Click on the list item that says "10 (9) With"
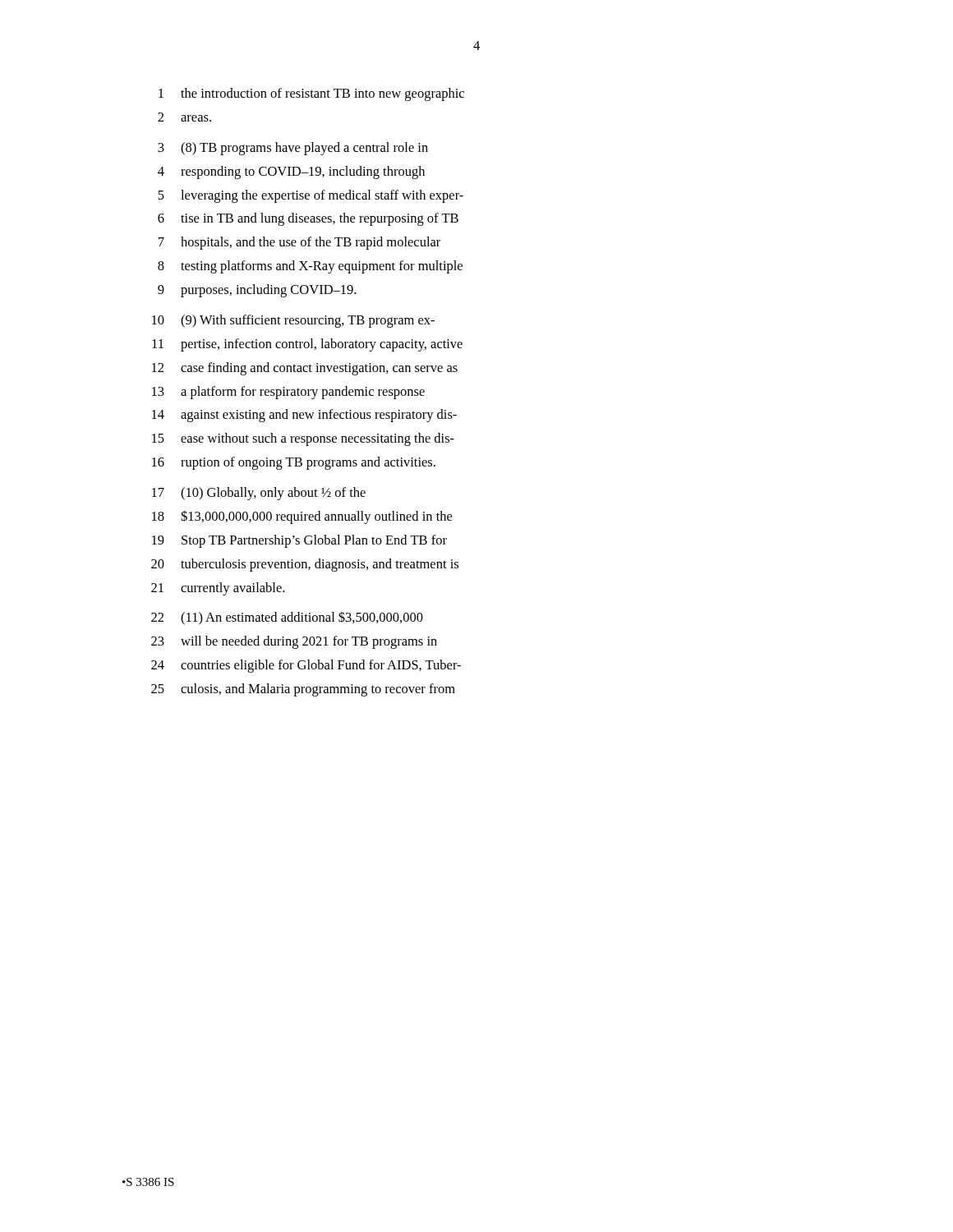The width and height of the screenshot is (953, 1232). (x=293, y=321)
